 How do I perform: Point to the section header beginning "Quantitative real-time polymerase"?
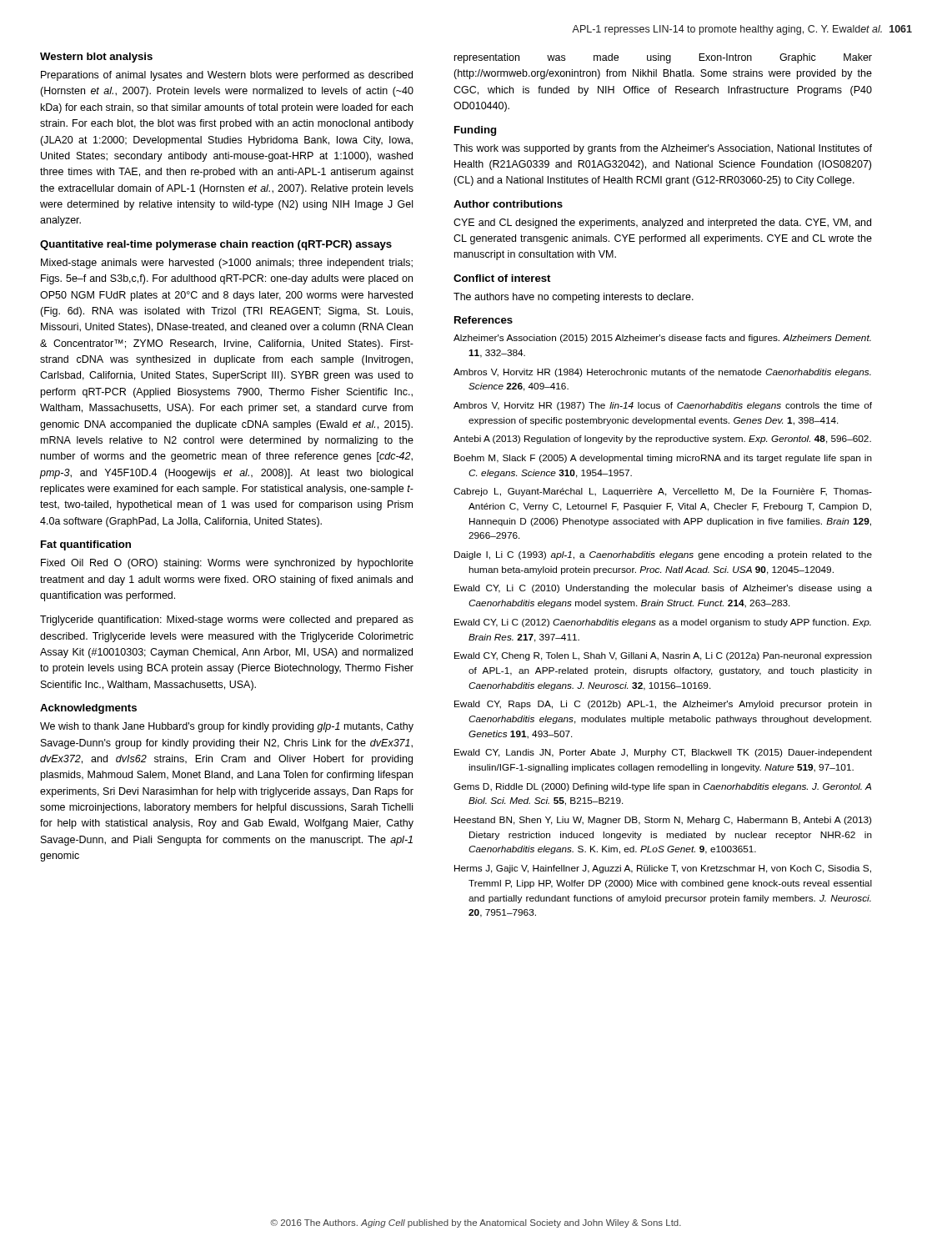(227, 244)
